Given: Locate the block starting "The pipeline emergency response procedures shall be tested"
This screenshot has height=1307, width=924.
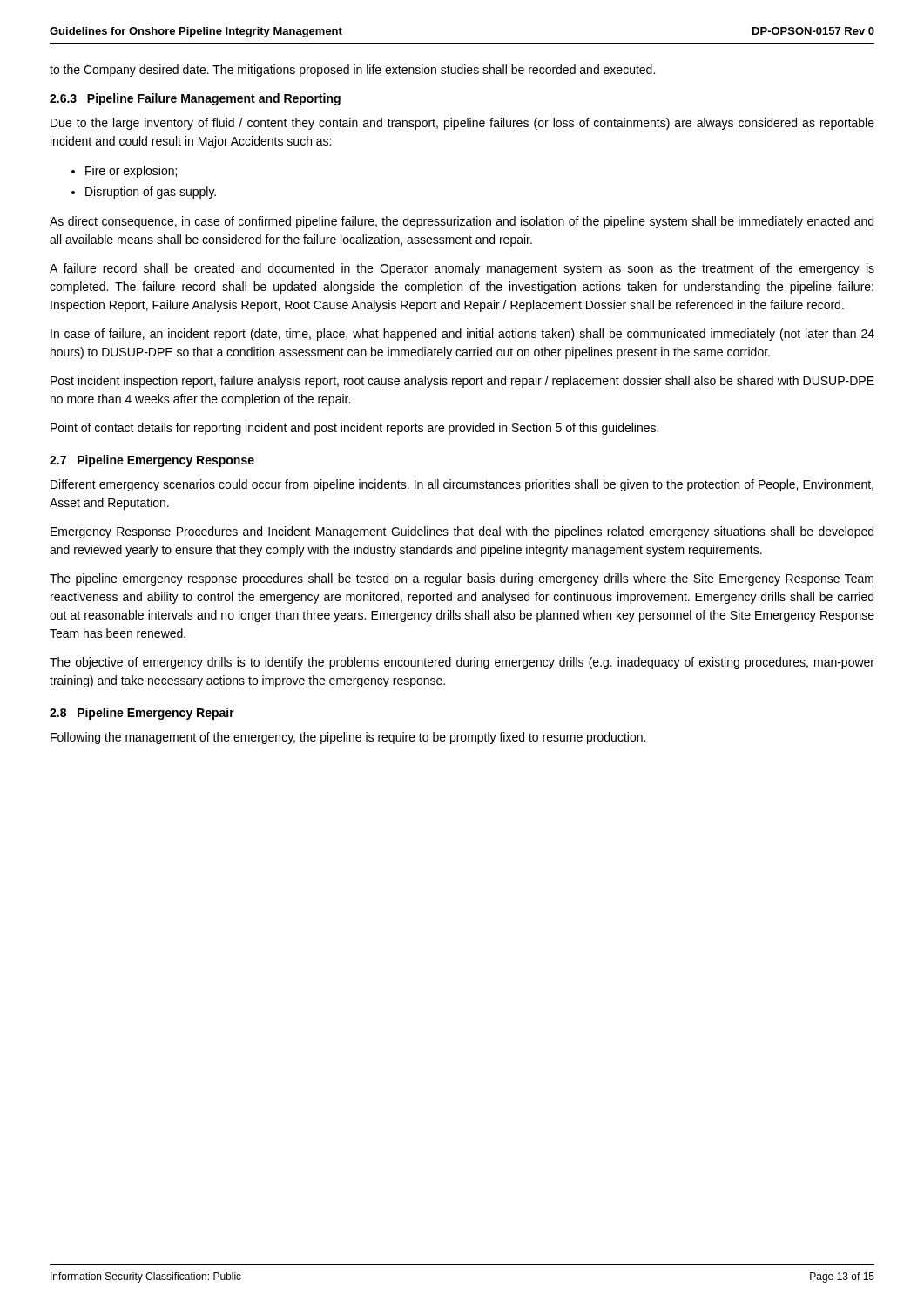Looking at the screenshot, I should [462, 606].
